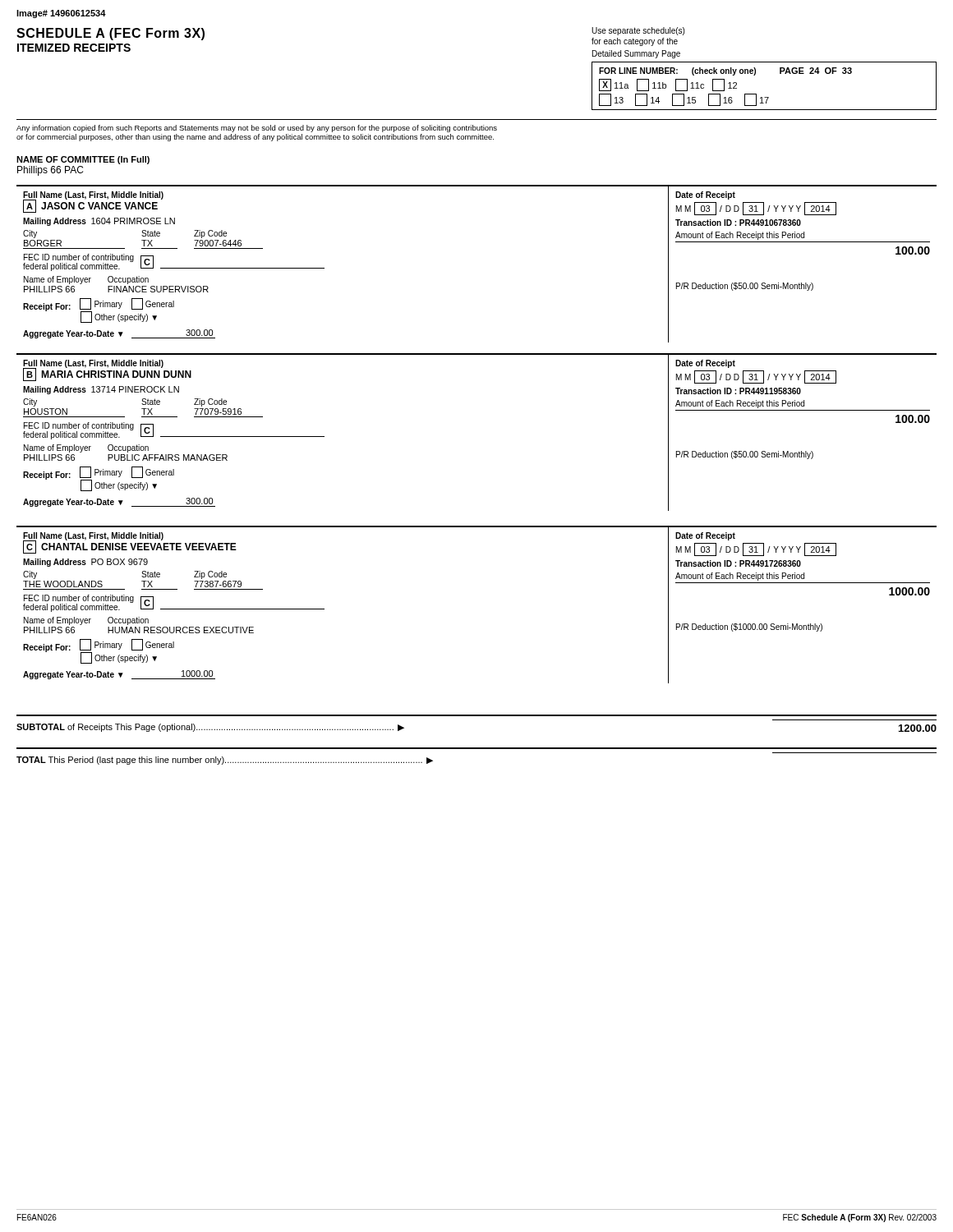Find the region starting "NAME OF COMMITTEE (In"
This screenshot has width=953, height=1232.
(x=83, y=165)
